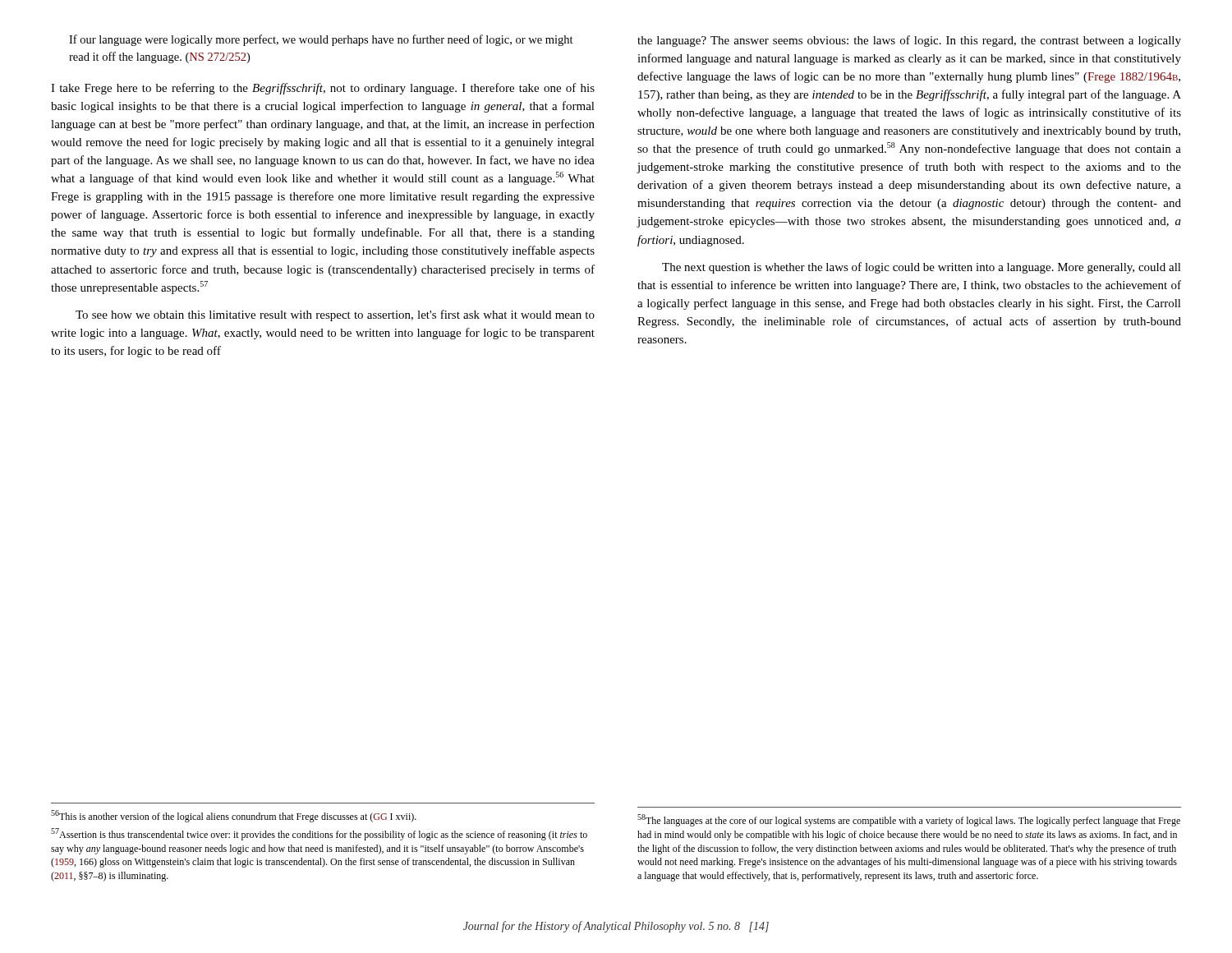Point to the region starting "56This is another"
Image resolution: width=1232 pixels, height=953 pixels.
click(x=323, y=846)
